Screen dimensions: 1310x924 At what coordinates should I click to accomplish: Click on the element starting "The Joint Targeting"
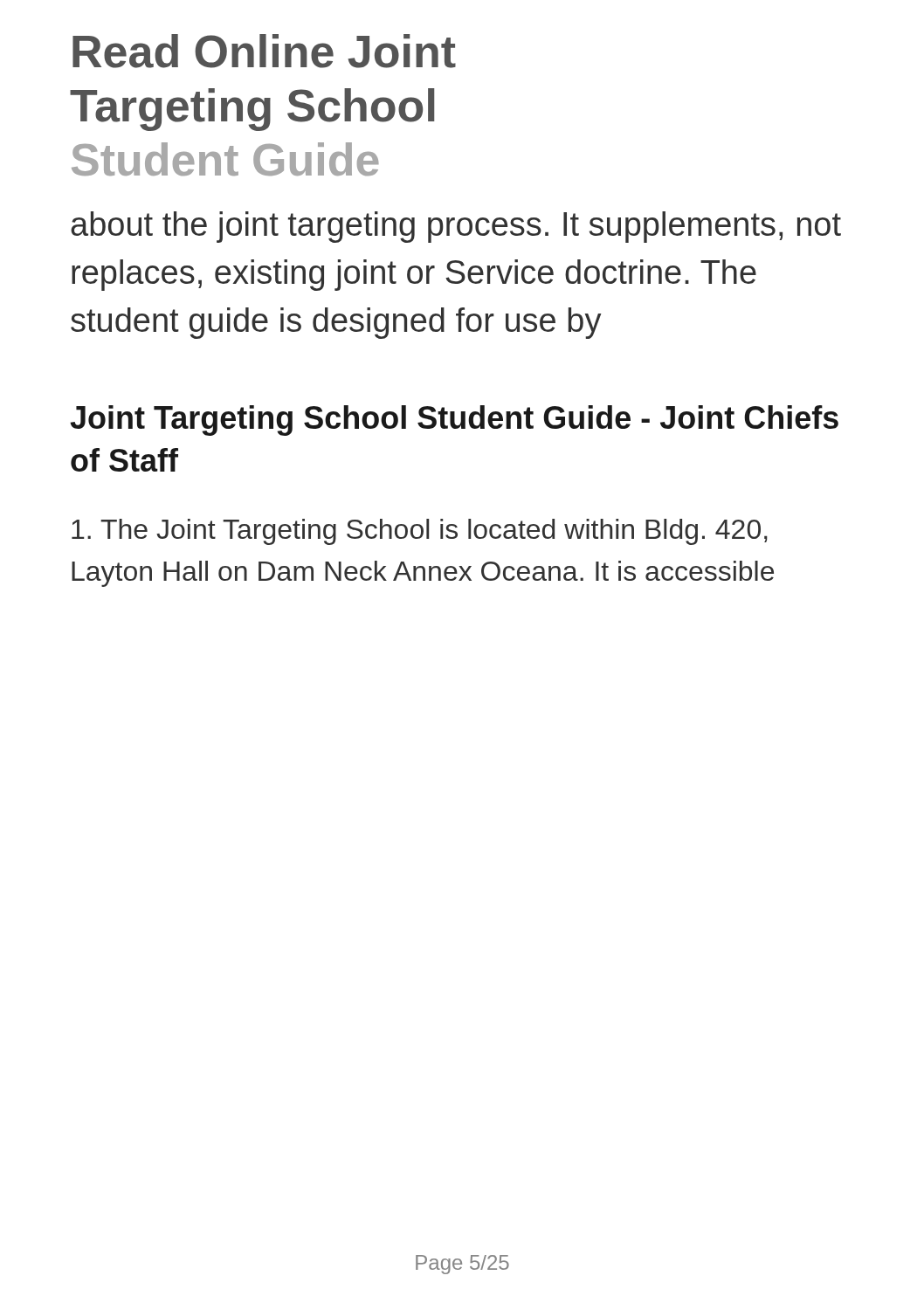click(422, 551)
